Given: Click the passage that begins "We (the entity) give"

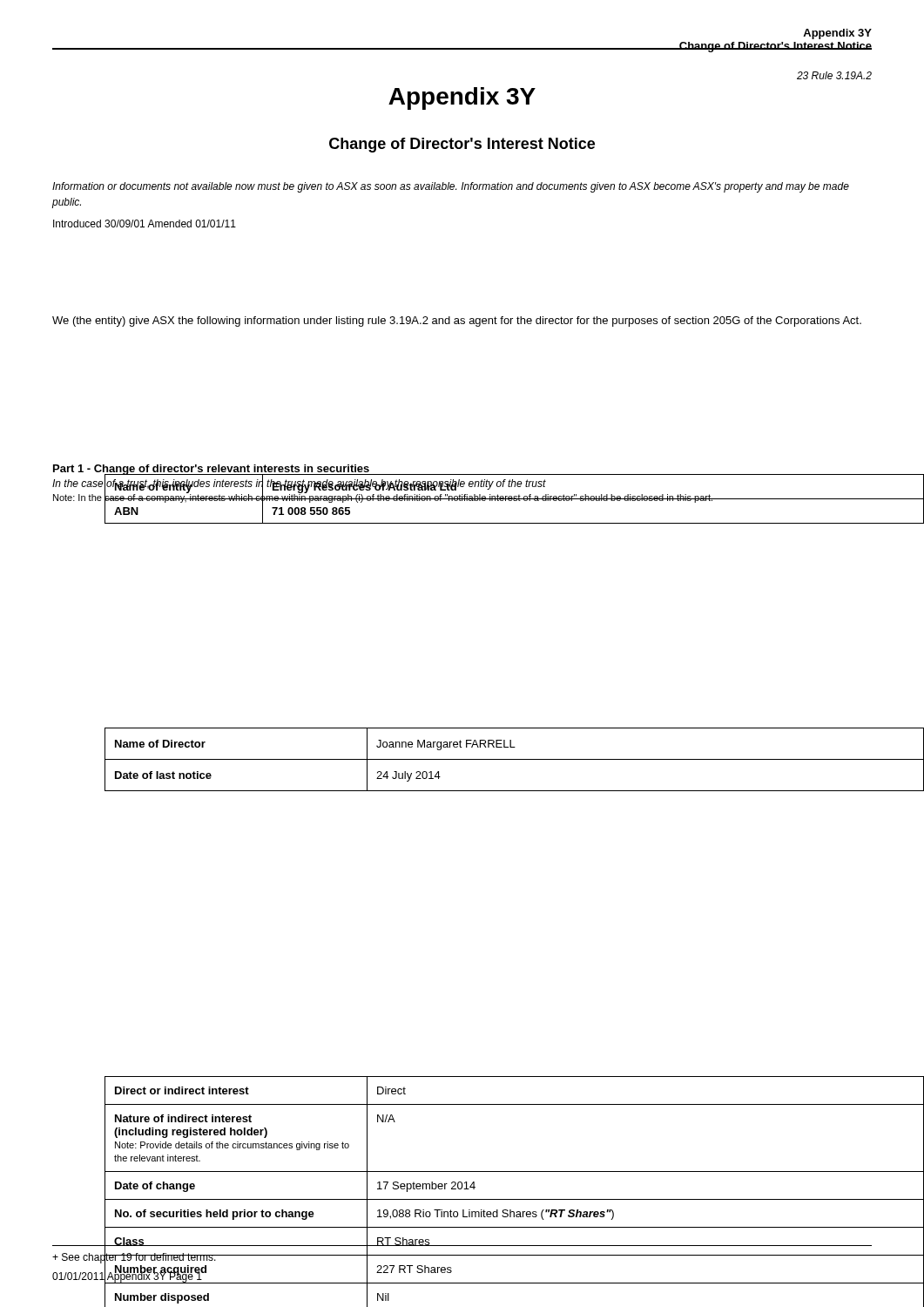Looking at the screenshot, I should click(457, 320).
